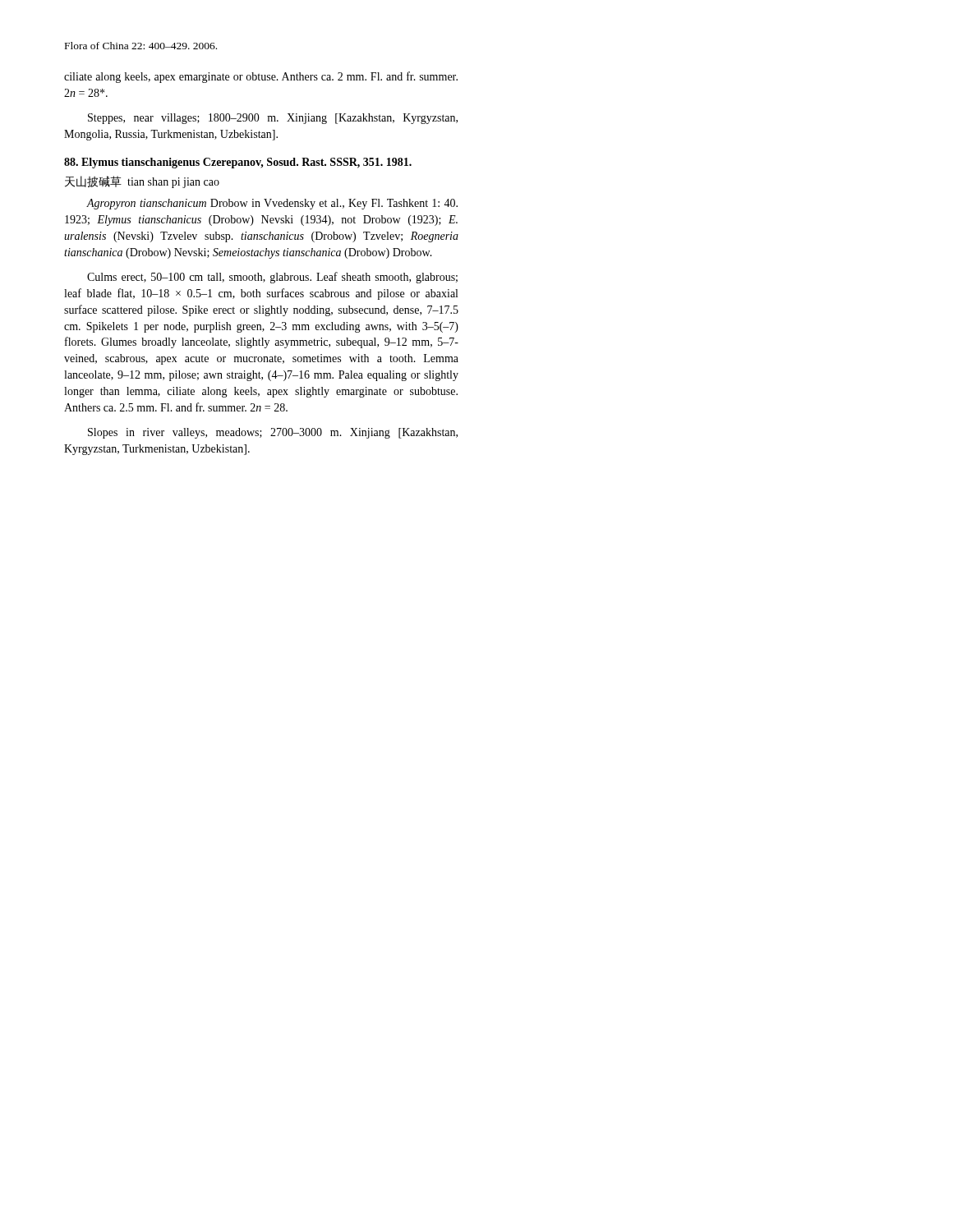Click on the passage starting "Steppes, near villages; 1800–2900 m. Xinjiang [Kazakhstan, Kyrgyzstan,"
The image size is (953, 1232).
(x=261, y=126)
